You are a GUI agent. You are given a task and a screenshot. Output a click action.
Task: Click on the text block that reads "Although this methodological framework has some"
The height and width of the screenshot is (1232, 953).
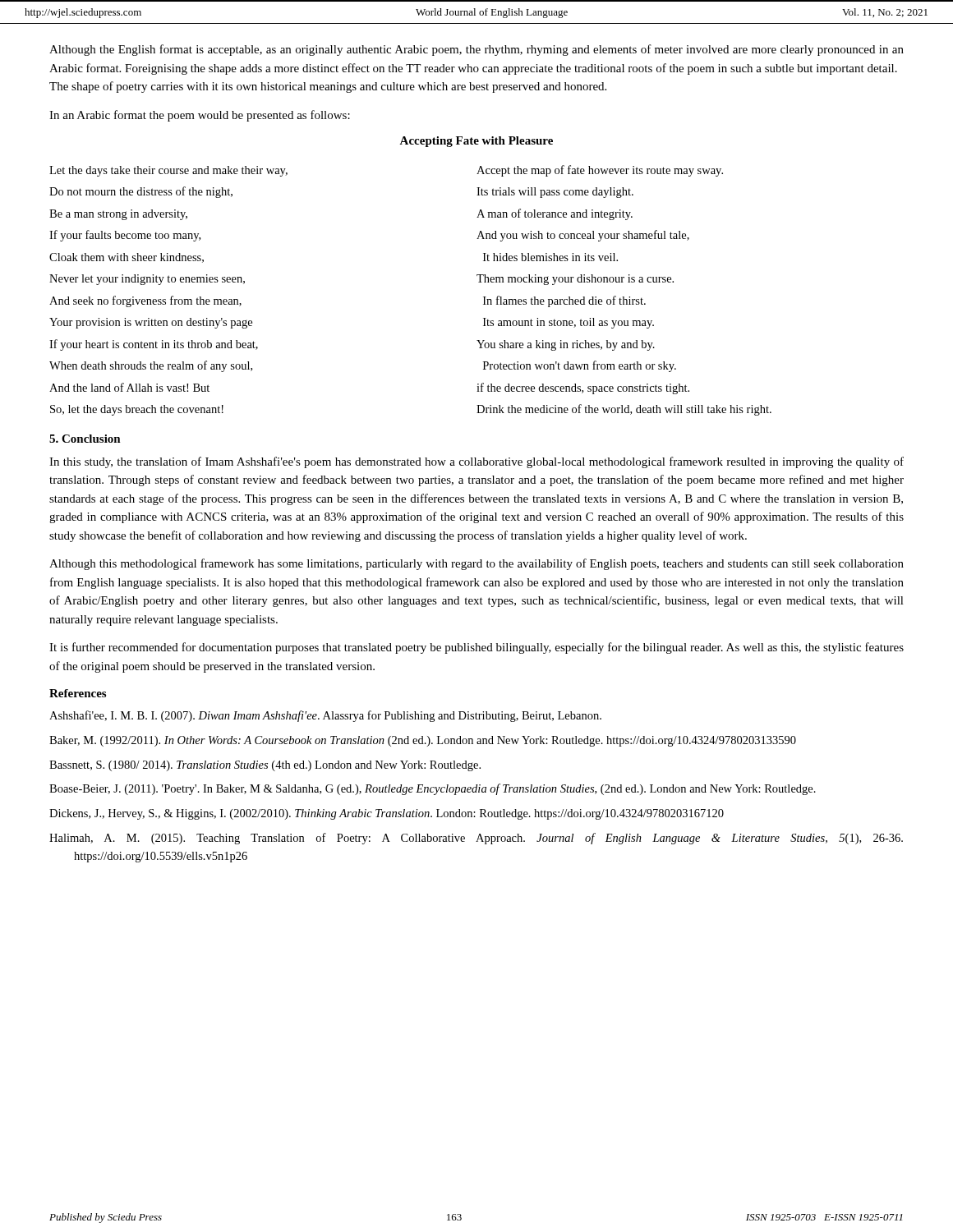coord(476,591)
